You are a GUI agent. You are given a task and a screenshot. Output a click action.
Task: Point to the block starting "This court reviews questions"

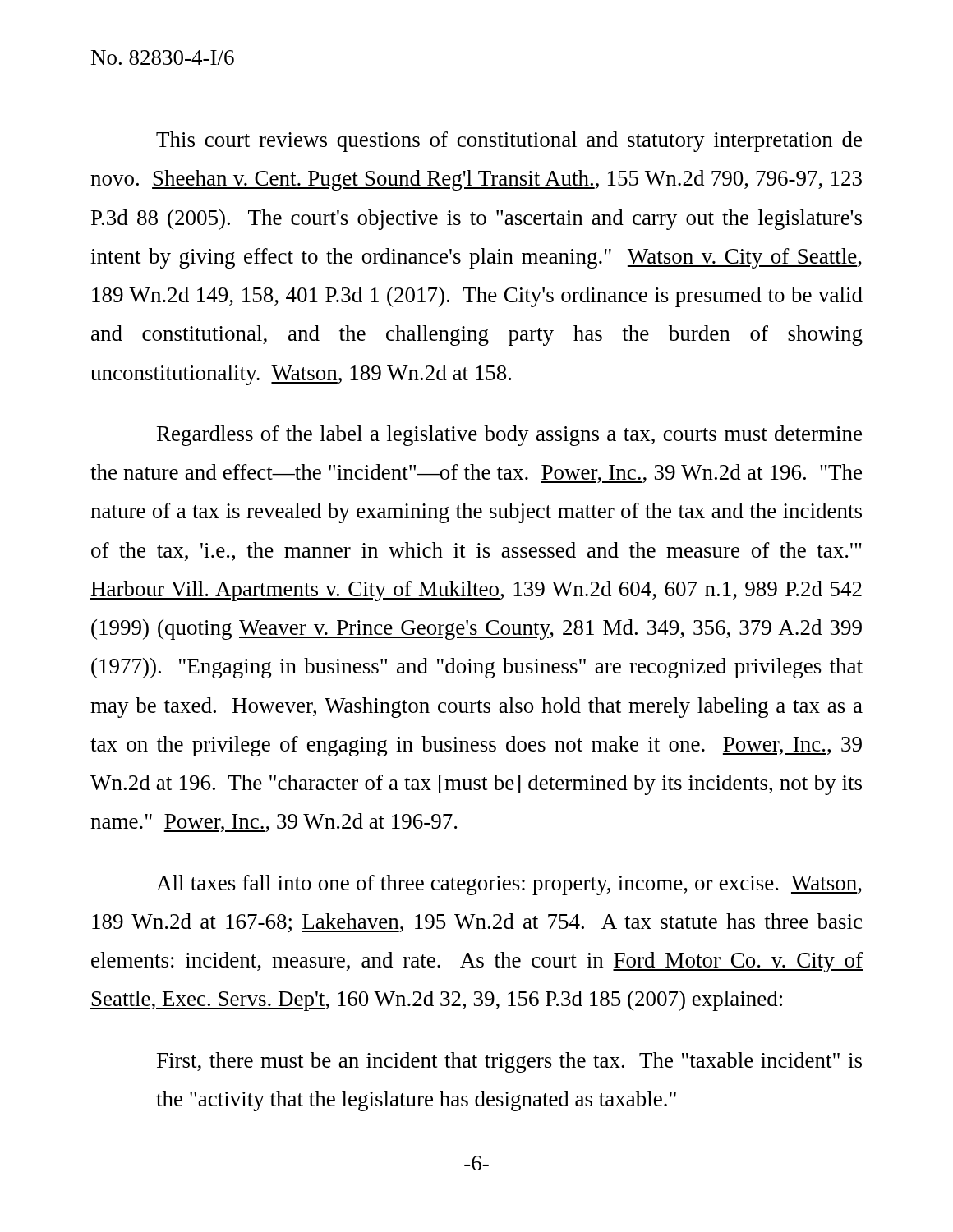[x=476, y=257]
